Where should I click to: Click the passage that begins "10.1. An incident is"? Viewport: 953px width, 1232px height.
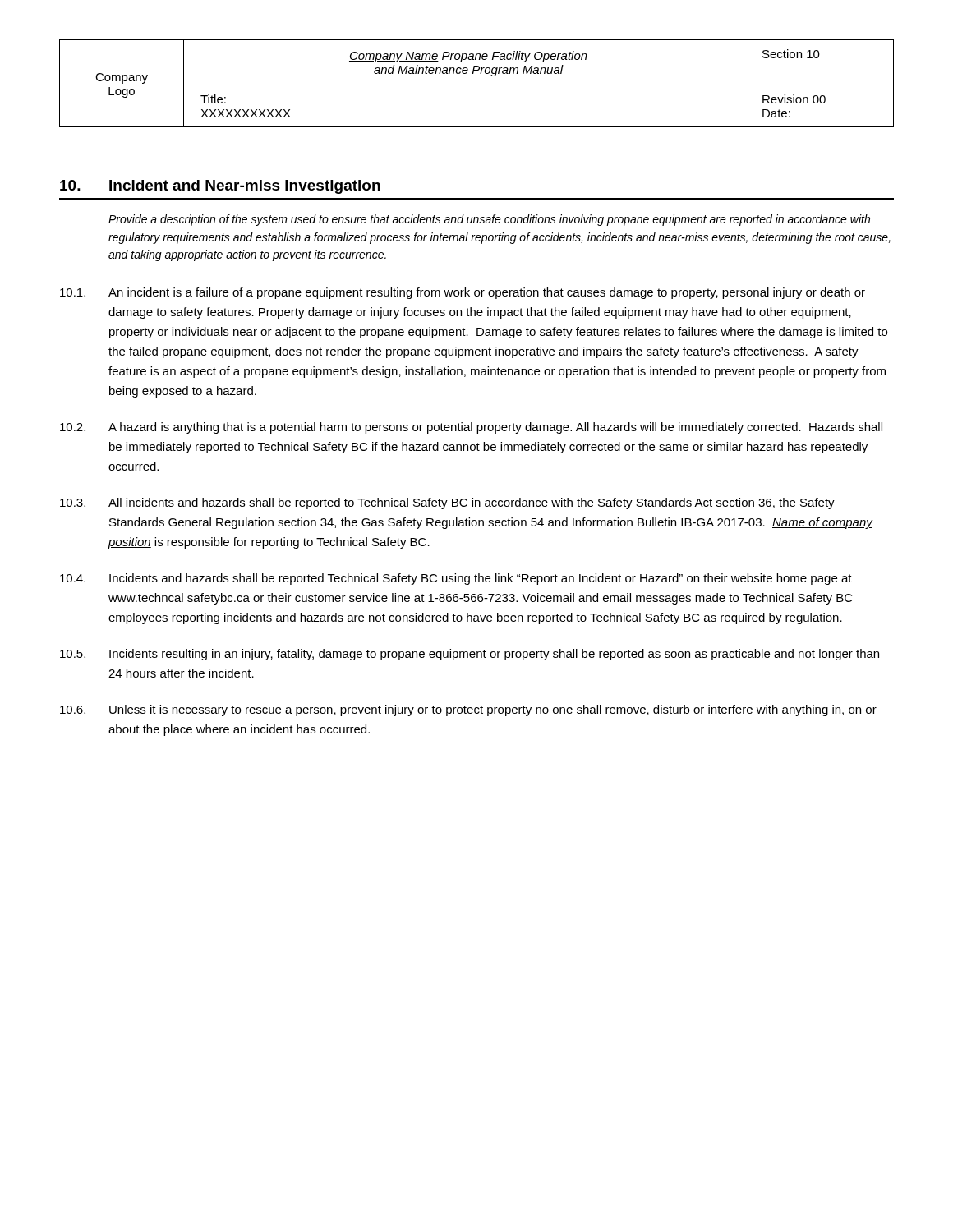coord(476,342)
